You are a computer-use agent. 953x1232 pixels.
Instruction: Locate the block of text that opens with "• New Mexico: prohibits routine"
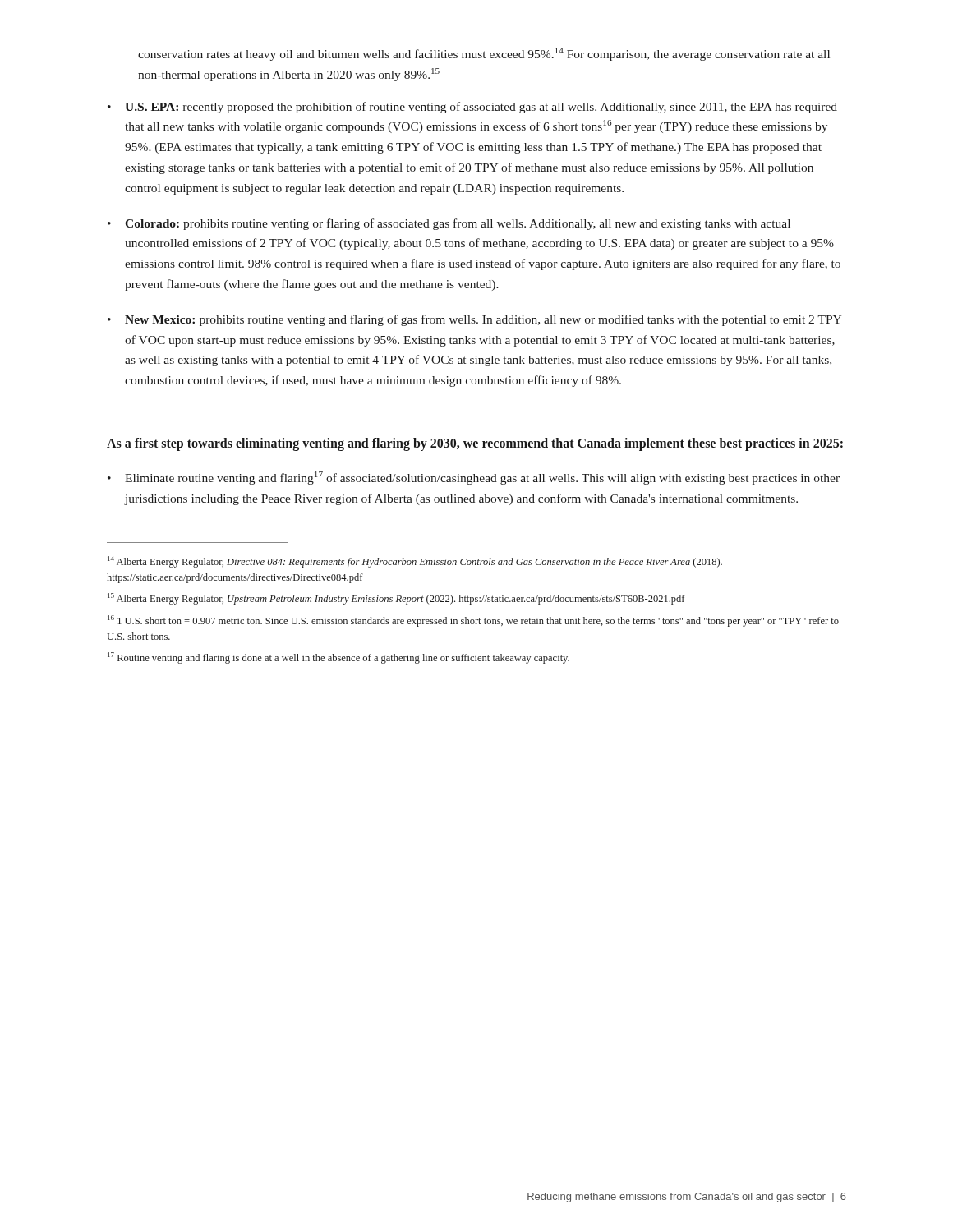pyautogui.click(x=476, y=350)
